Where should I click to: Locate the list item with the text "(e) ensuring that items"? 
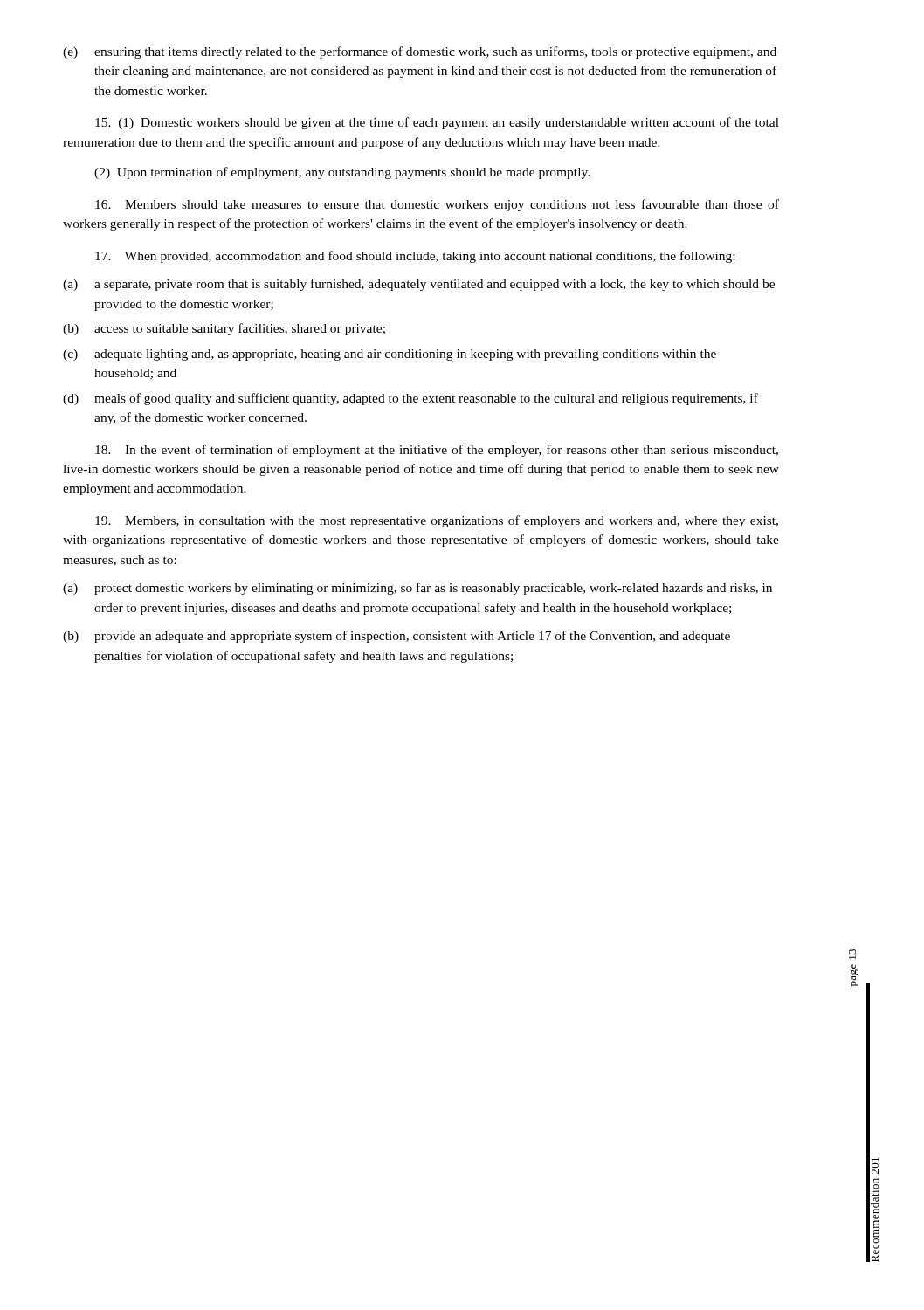(x=421, y=71)
